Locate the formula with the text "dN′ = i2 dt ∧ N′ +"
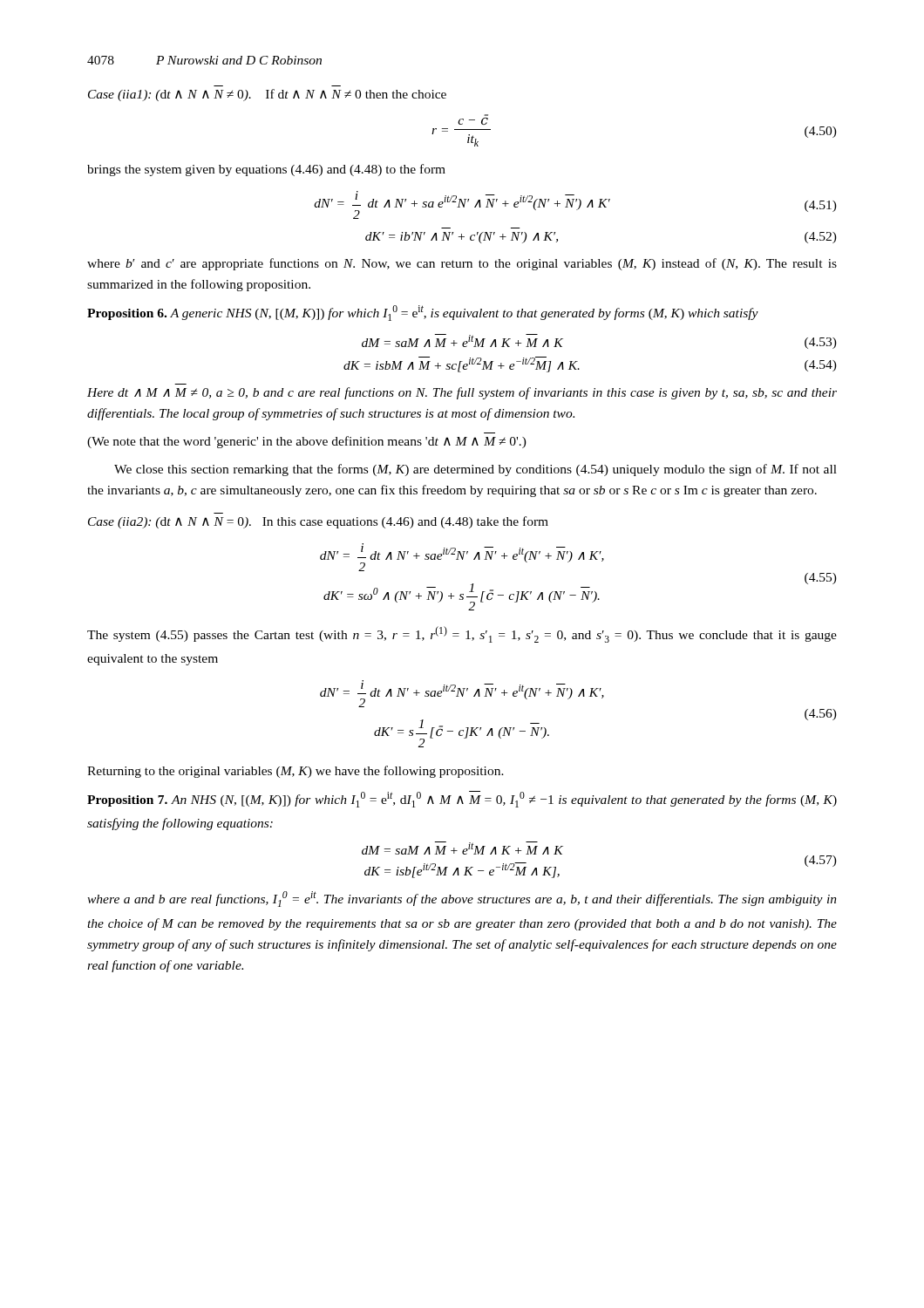Viewport: 924px width, 1308px height. tap(462, 205)
